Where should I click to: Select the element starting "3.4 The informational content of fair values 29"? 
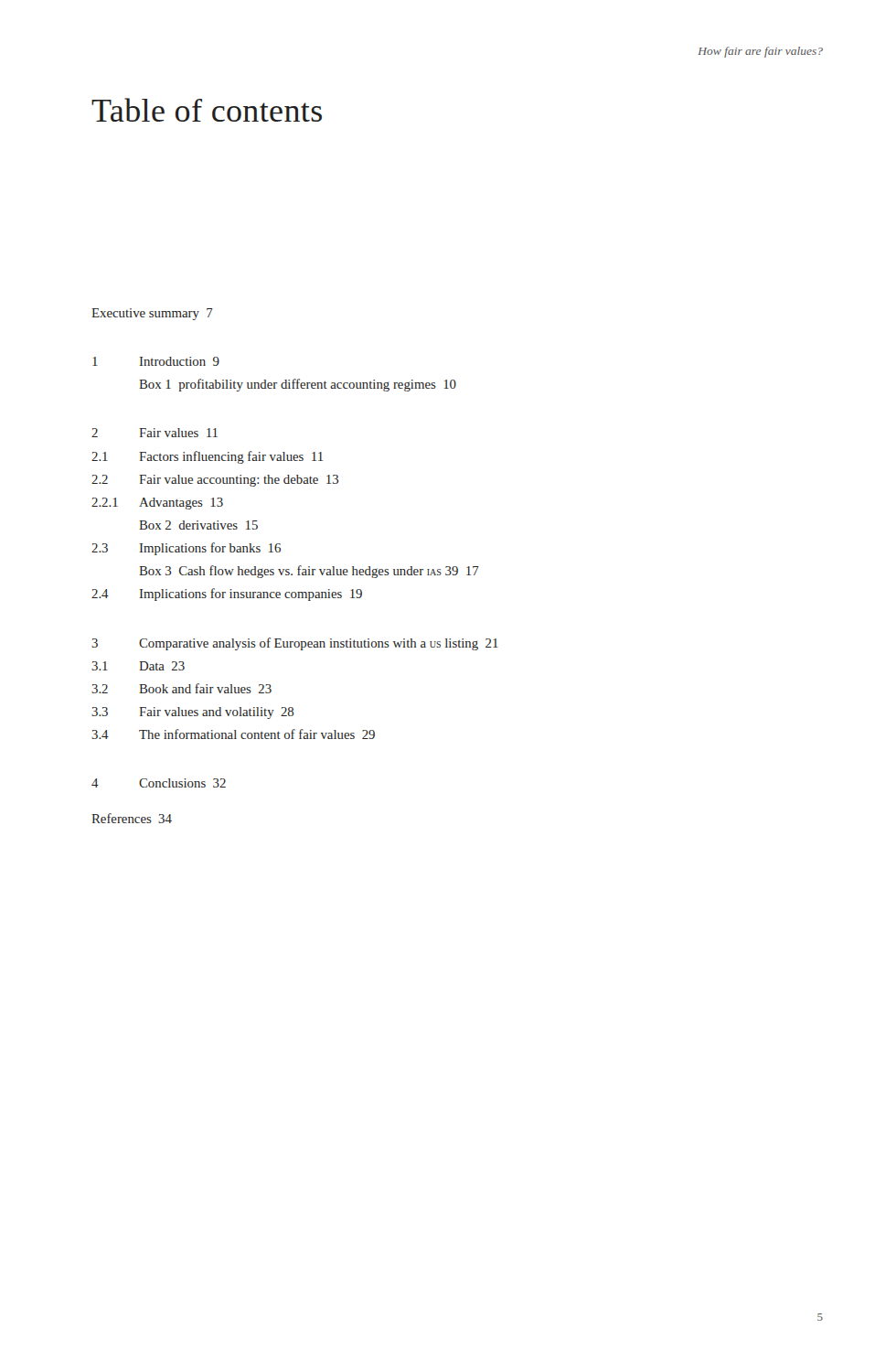[233, 734]
